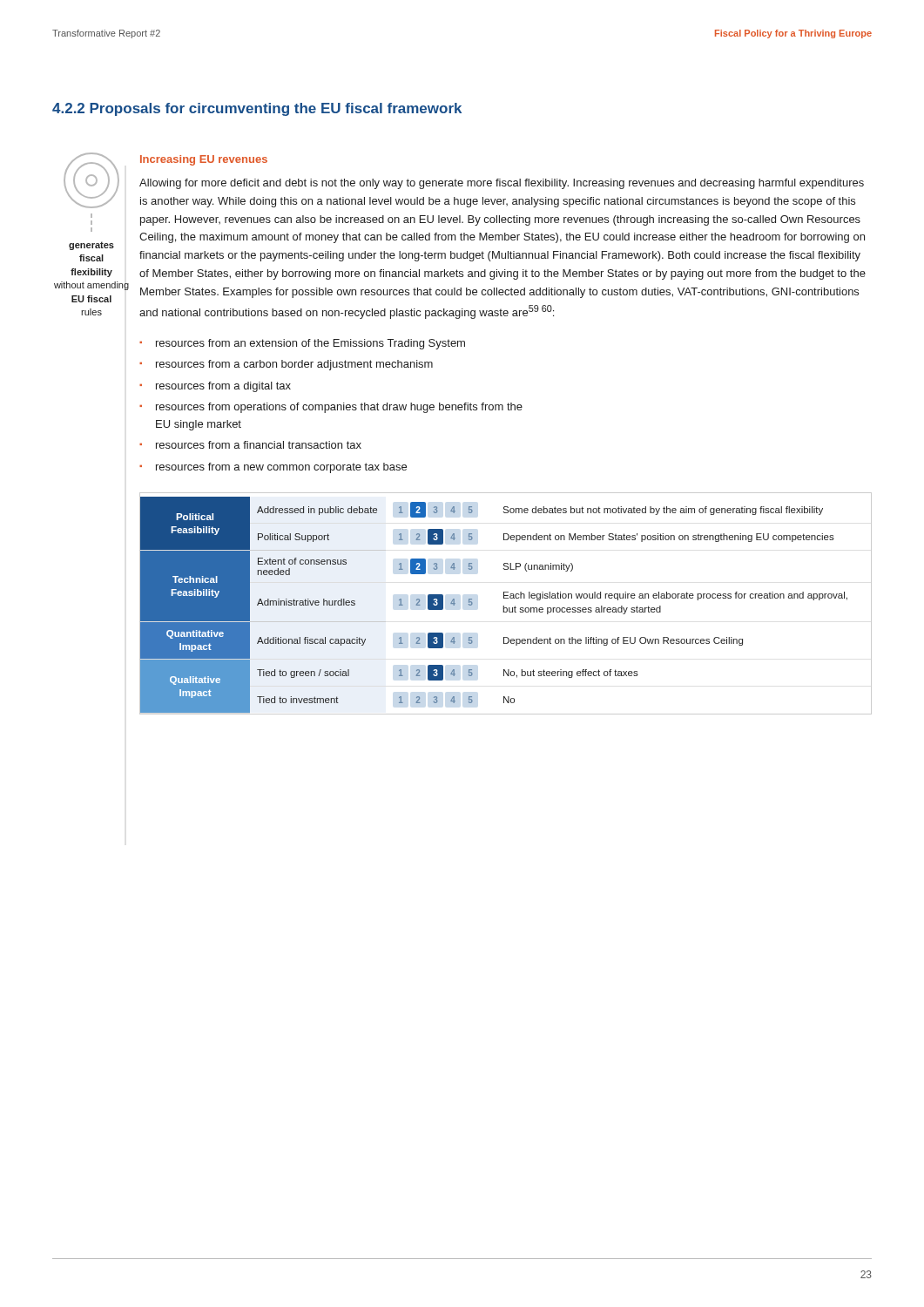This screenshot has height=1307, width=924.
Task: Click on the list item that says "resources from operations of companies that draw huge"
Action: (339, 415)
